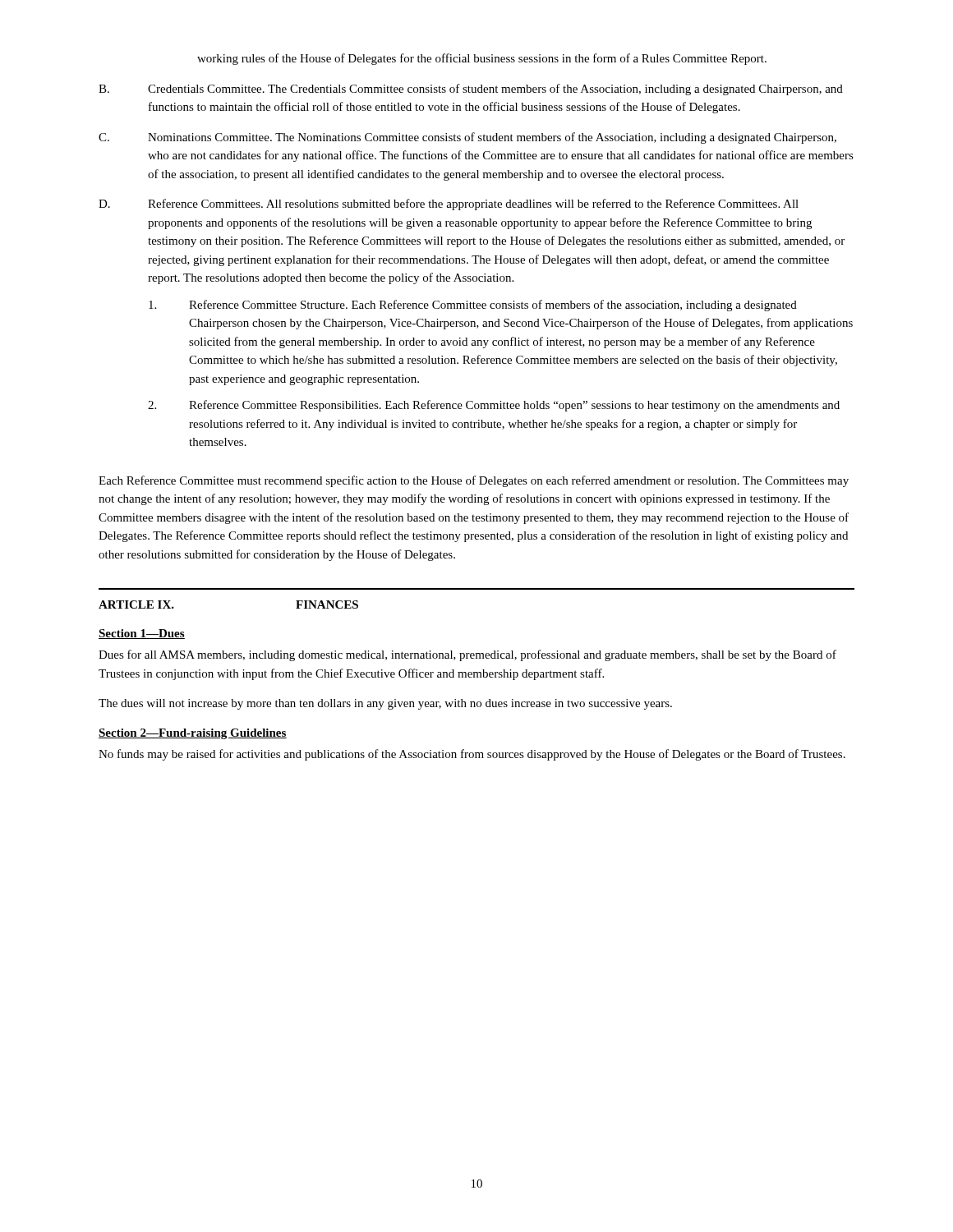The image size is (953, 1232).
Task: Point to the block beginning "Dues for all"
Action: (x=467, y=664)
